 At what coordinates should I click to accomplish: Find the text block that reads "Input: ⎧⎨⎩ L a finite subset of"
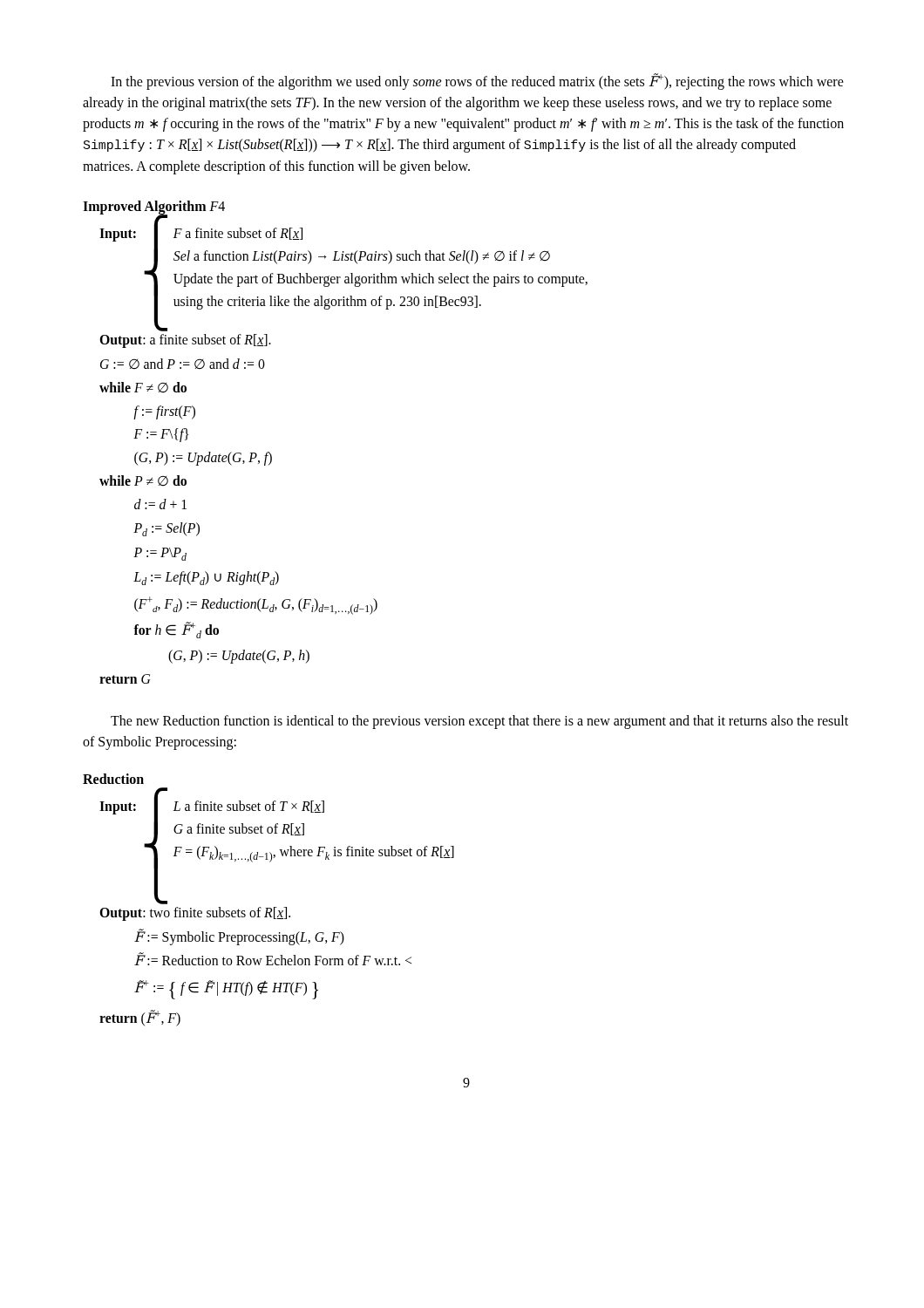277,849
